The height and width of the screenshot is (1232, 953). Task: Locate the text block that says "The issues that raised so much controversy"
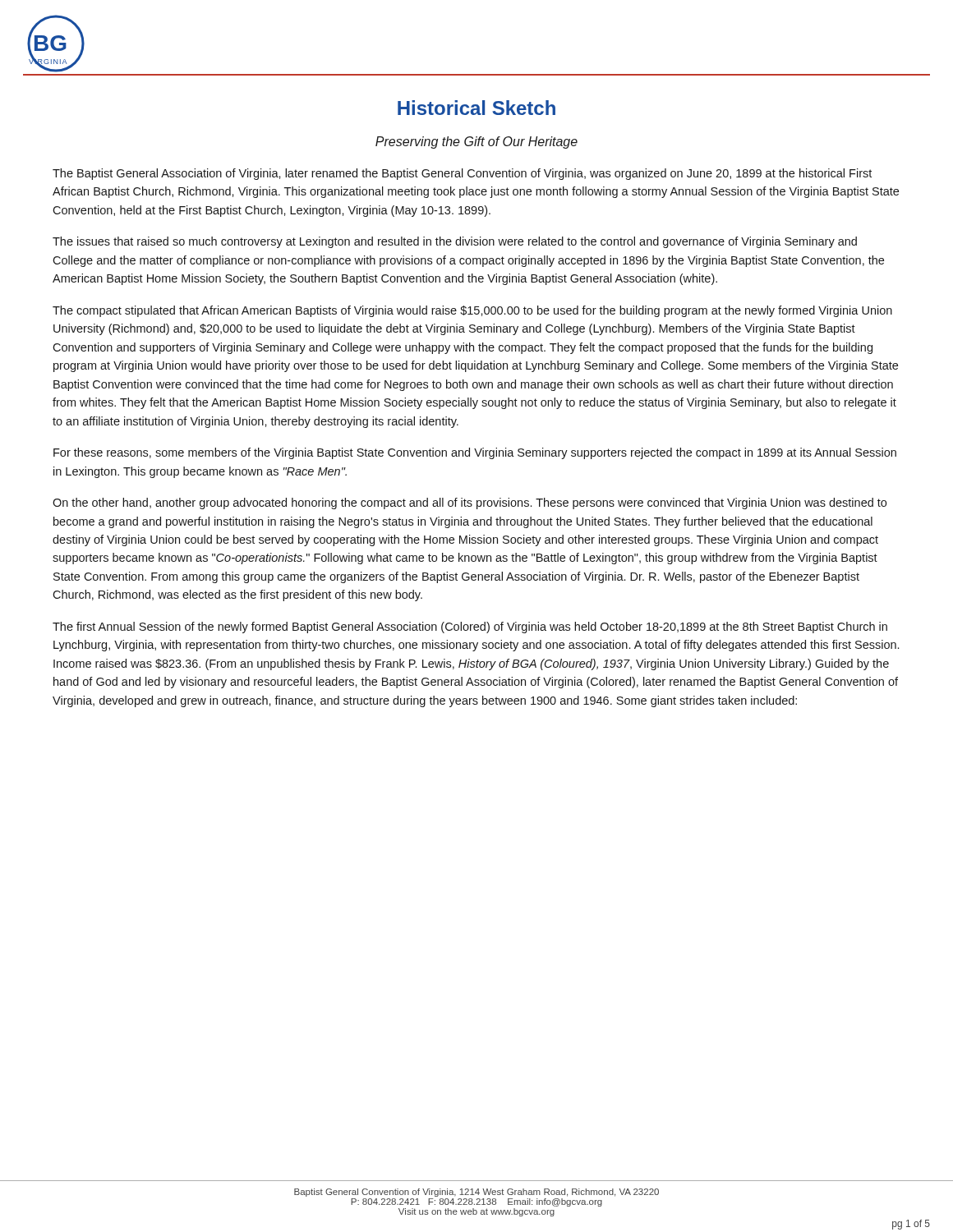click(469, 260)
